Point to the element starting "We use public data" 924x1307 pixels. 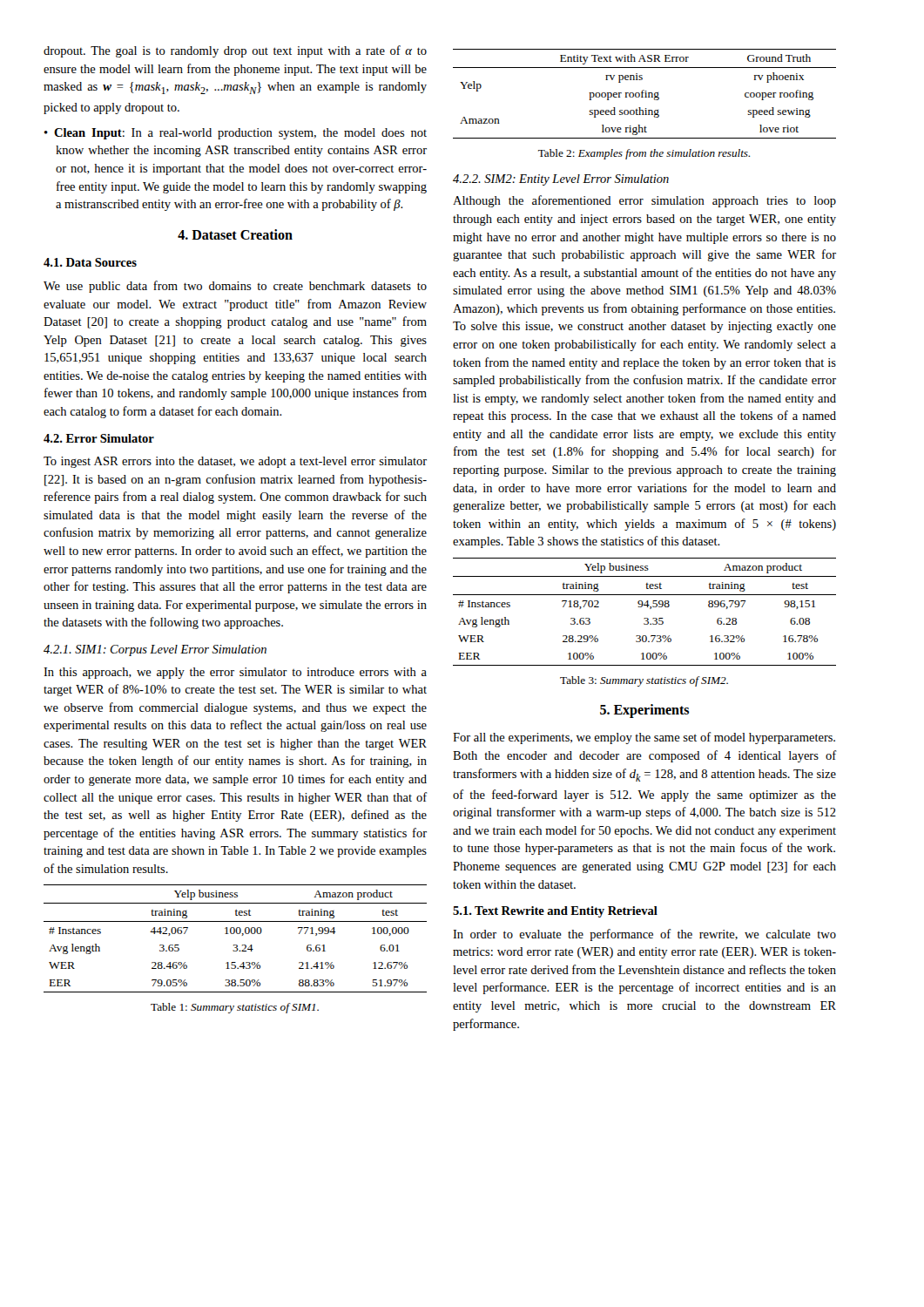tap(235, 349)
